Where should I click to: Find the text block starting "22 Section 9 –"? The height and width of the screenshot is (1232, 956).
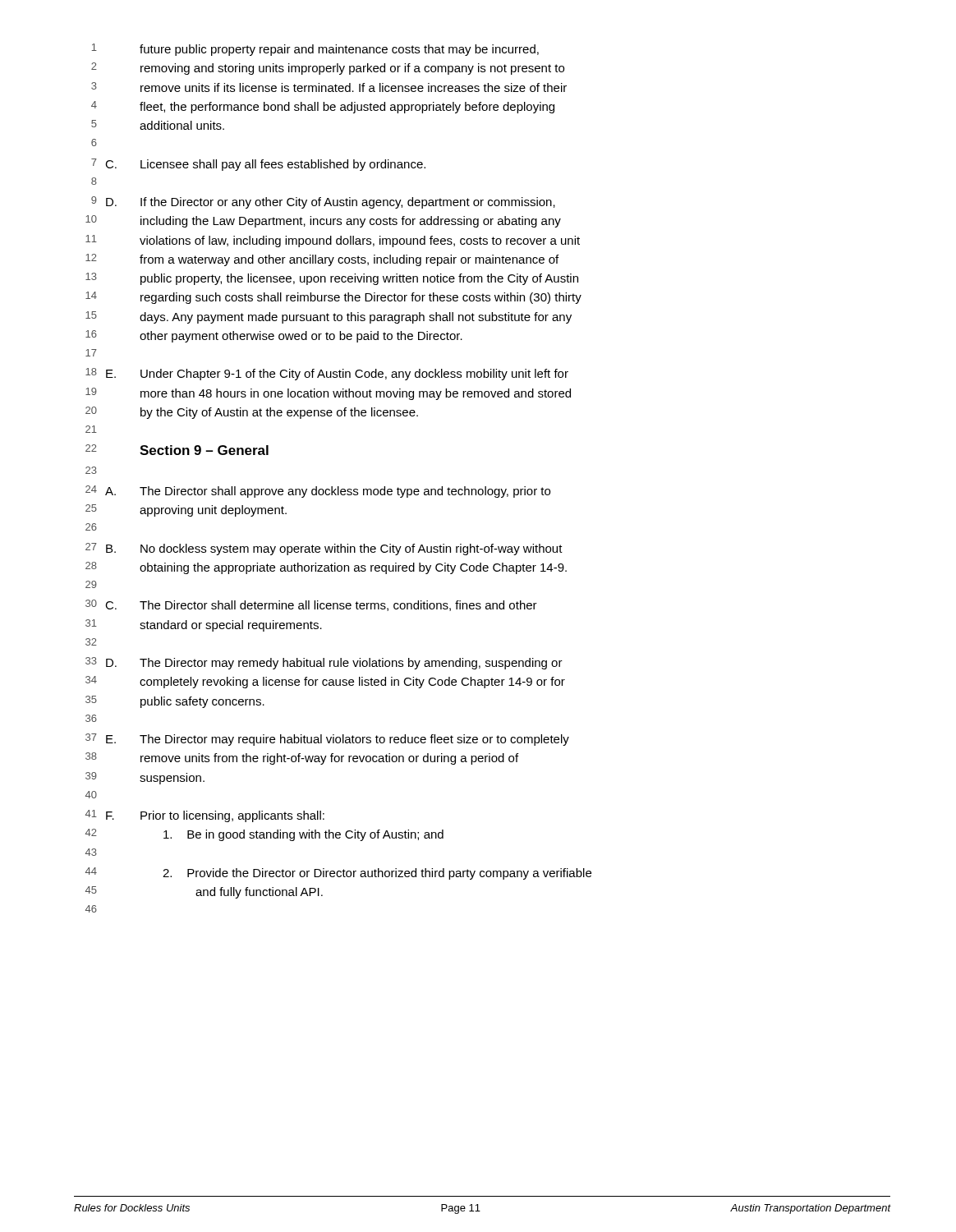click(177, 450)
